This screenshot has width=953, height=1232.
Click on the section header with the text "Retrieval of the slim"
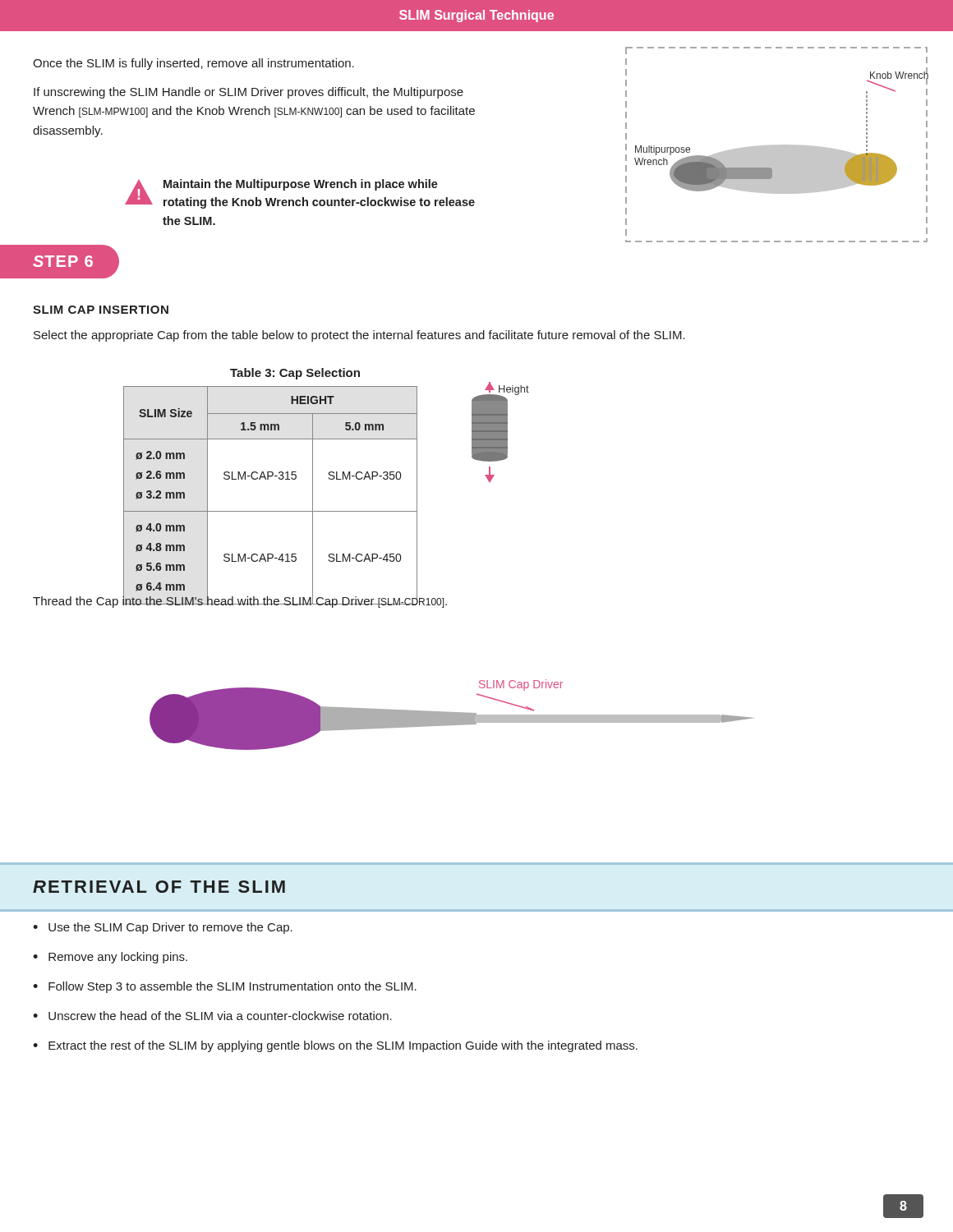coord(160,887)
